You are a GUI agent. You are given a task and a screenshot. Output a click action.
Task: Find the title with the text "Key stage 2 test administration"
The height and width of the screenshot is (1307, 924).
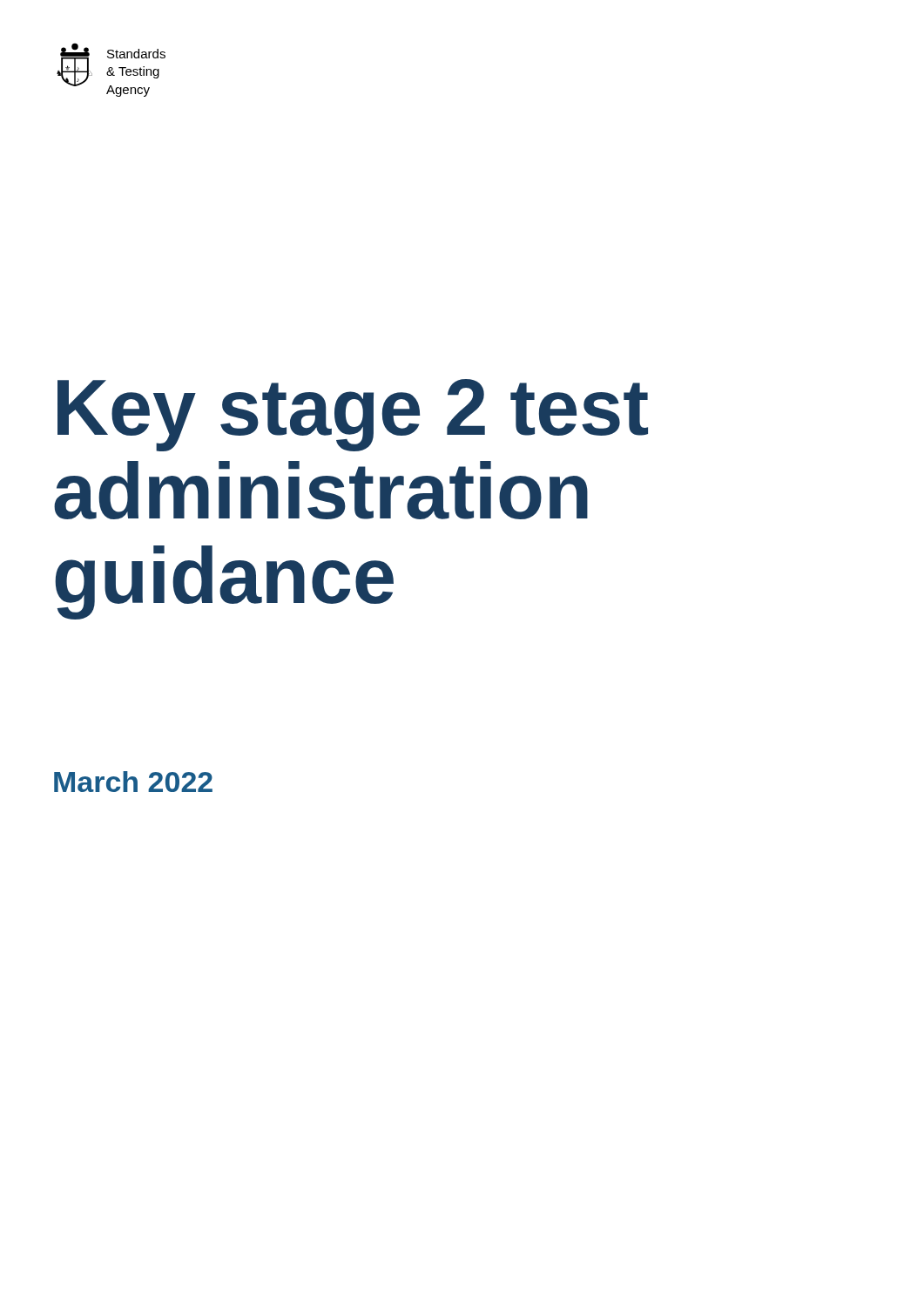462,492
